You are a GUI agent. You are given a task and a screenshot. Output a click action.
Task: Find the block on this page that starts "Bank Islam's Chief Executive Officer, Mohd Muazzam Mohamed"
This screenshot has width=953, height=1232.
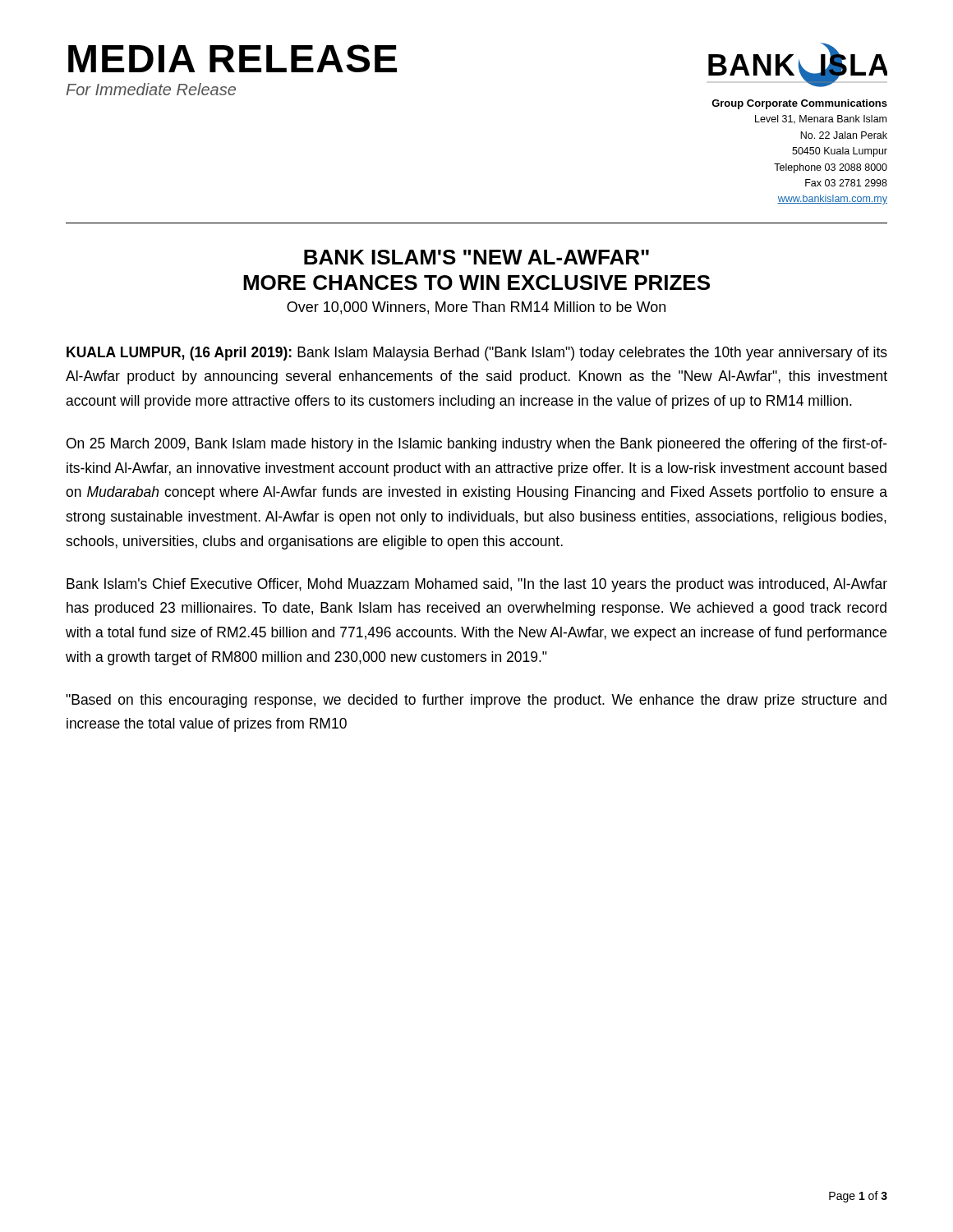[x=476, y=620]
